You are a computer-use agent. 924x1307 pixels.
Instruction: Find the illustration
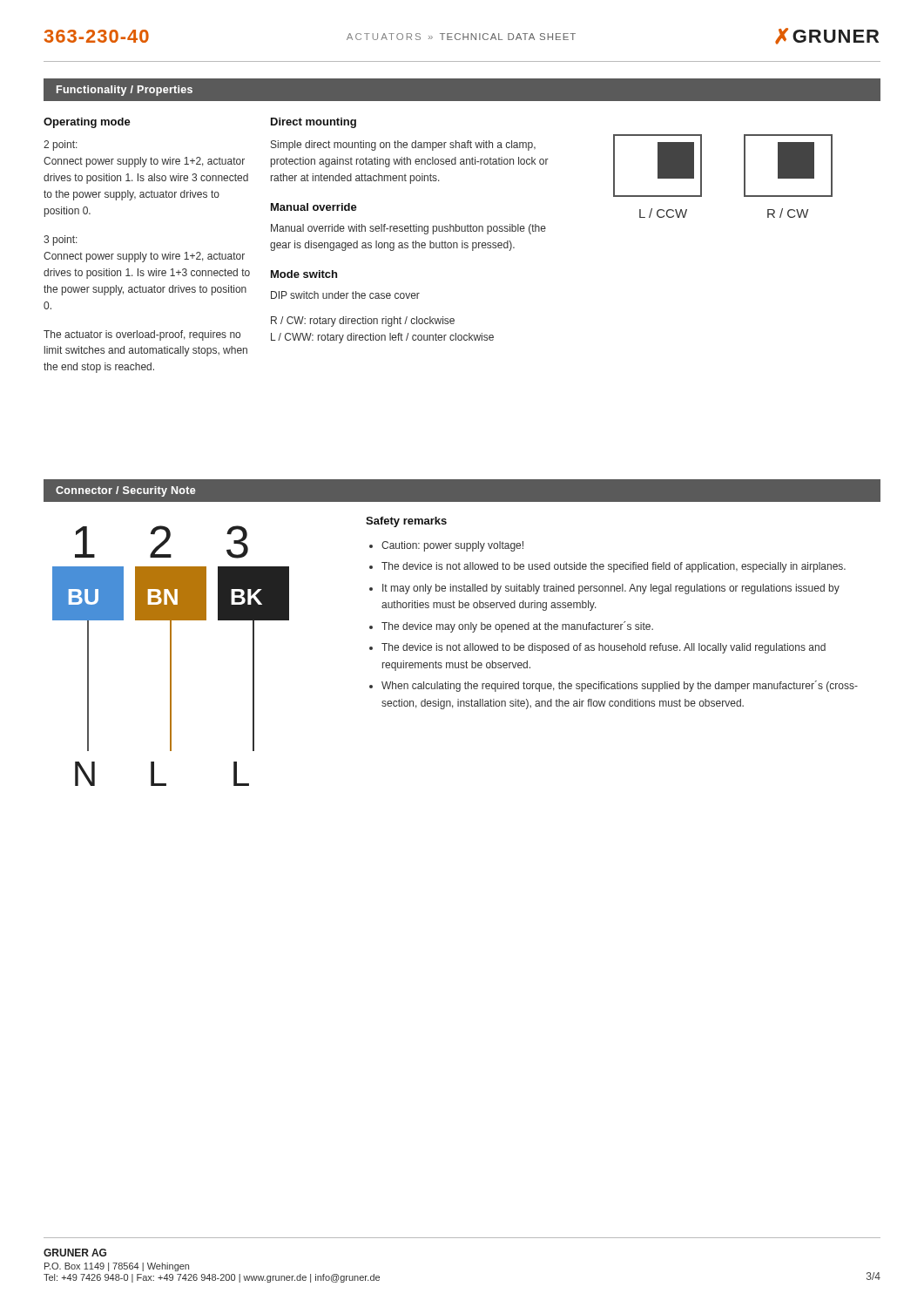click(x=736, y=183)
